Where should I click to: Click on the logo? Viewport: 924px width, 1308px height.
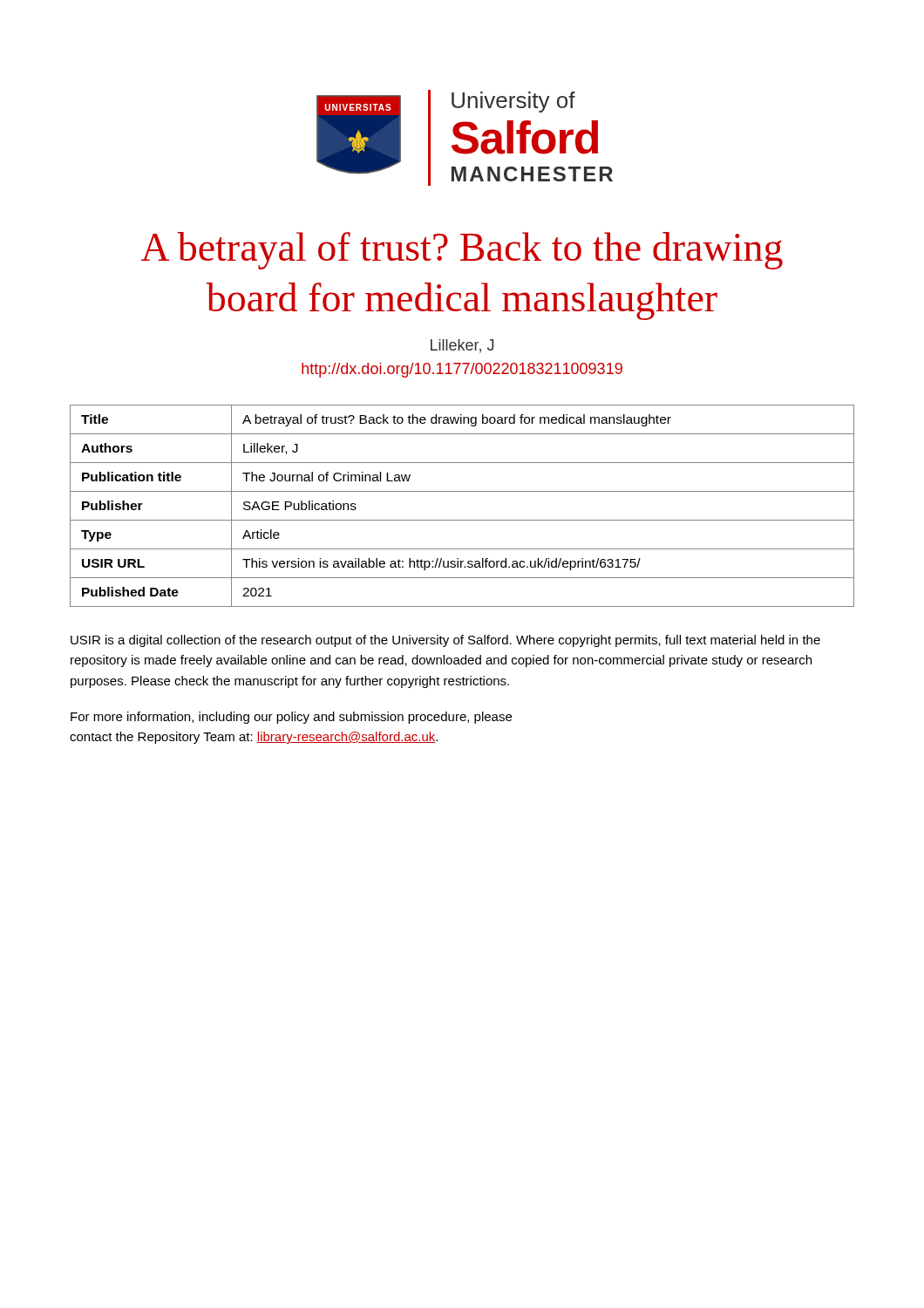coord(462,137)
